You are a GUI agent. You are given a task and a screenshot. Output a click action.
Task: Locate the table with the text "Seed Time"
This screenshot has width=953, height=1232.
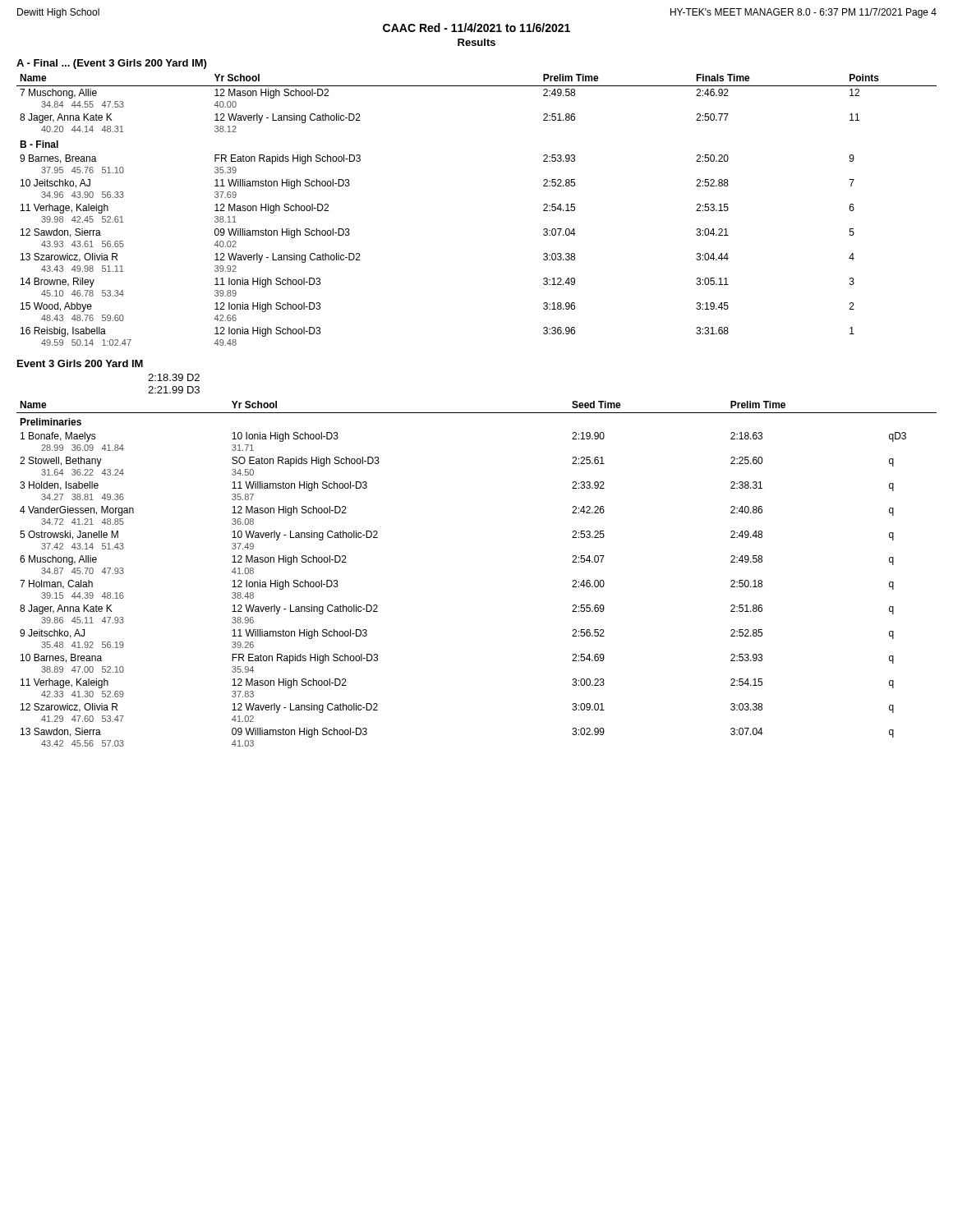476,574
